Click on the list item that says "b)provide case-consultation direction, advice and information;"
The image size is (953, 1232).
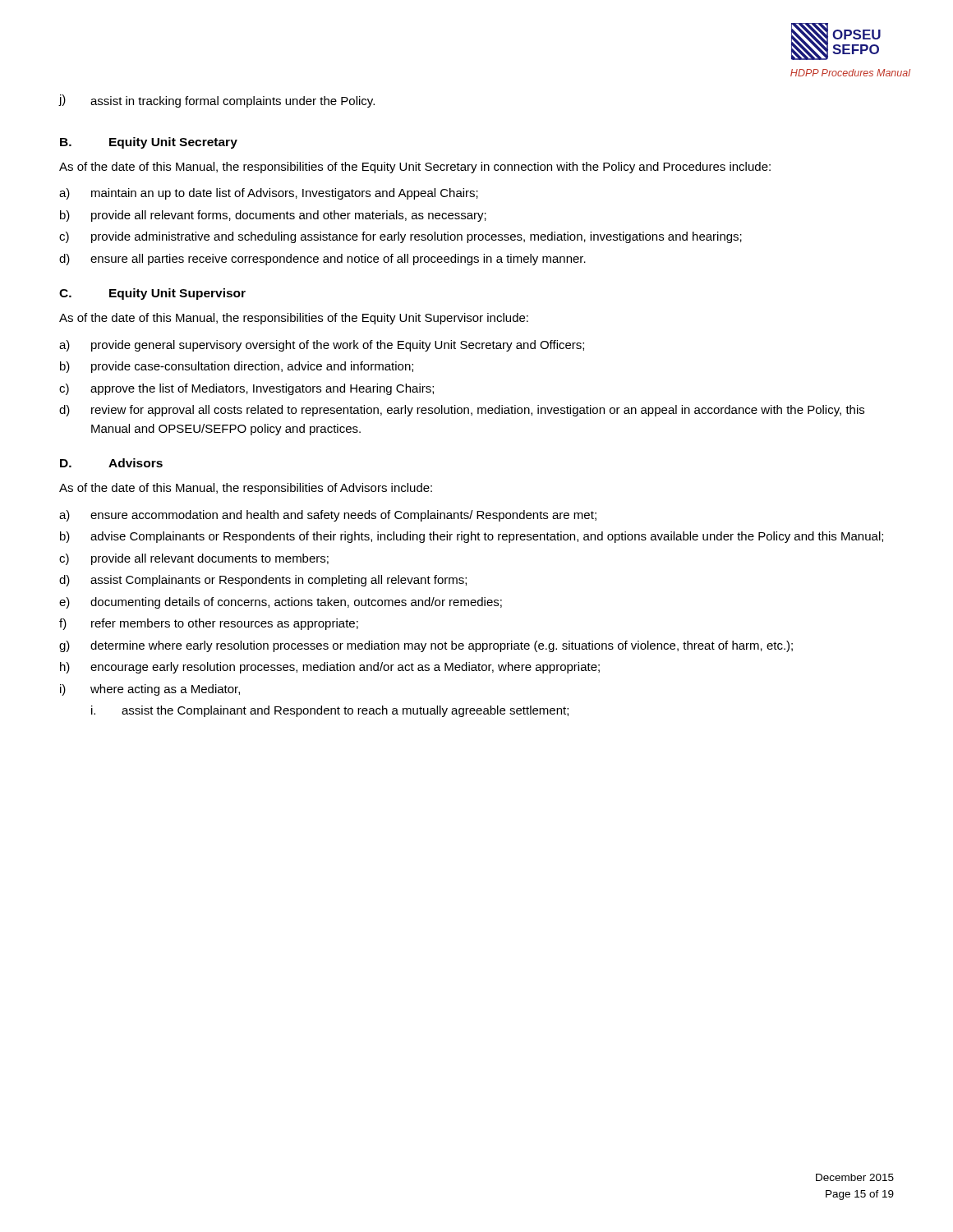coord(237,367)
